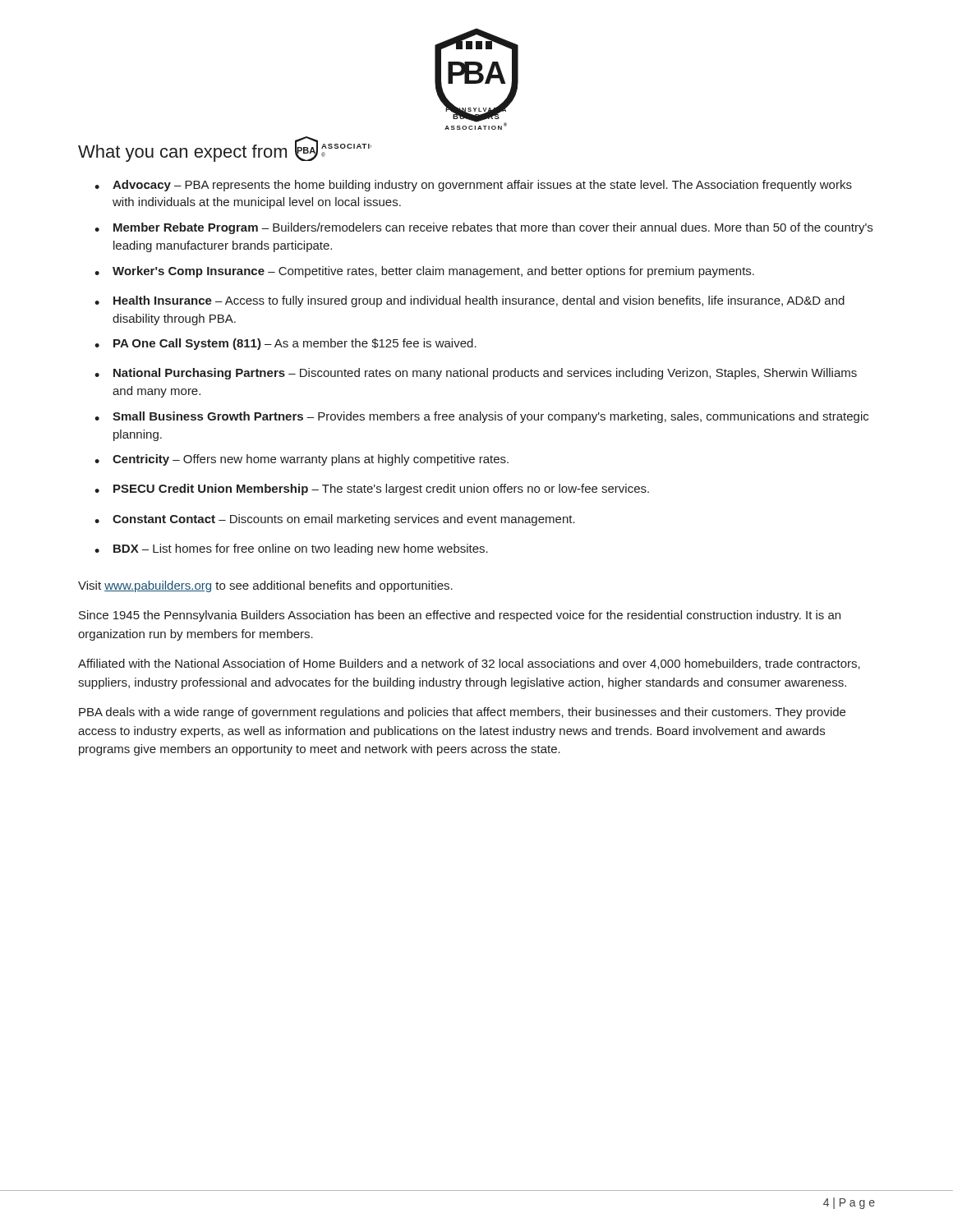The image size is (953, 1232).
Task: Select the element starting "• Health Insurance – Access to"
Action: [x=485, y=309]
